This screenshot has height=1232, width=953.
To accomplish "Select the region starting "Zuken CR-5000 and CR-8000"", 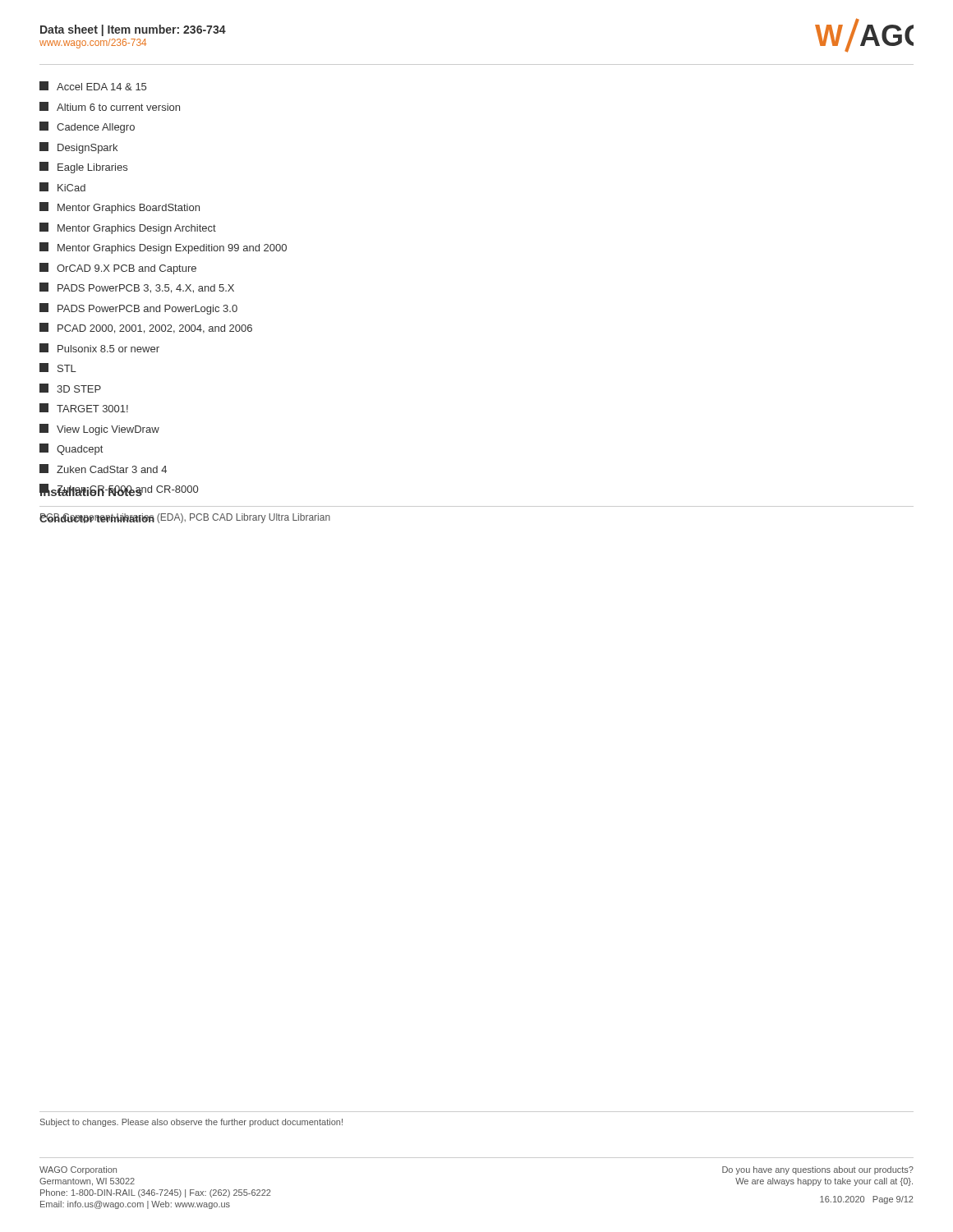I will coord(119,489).
